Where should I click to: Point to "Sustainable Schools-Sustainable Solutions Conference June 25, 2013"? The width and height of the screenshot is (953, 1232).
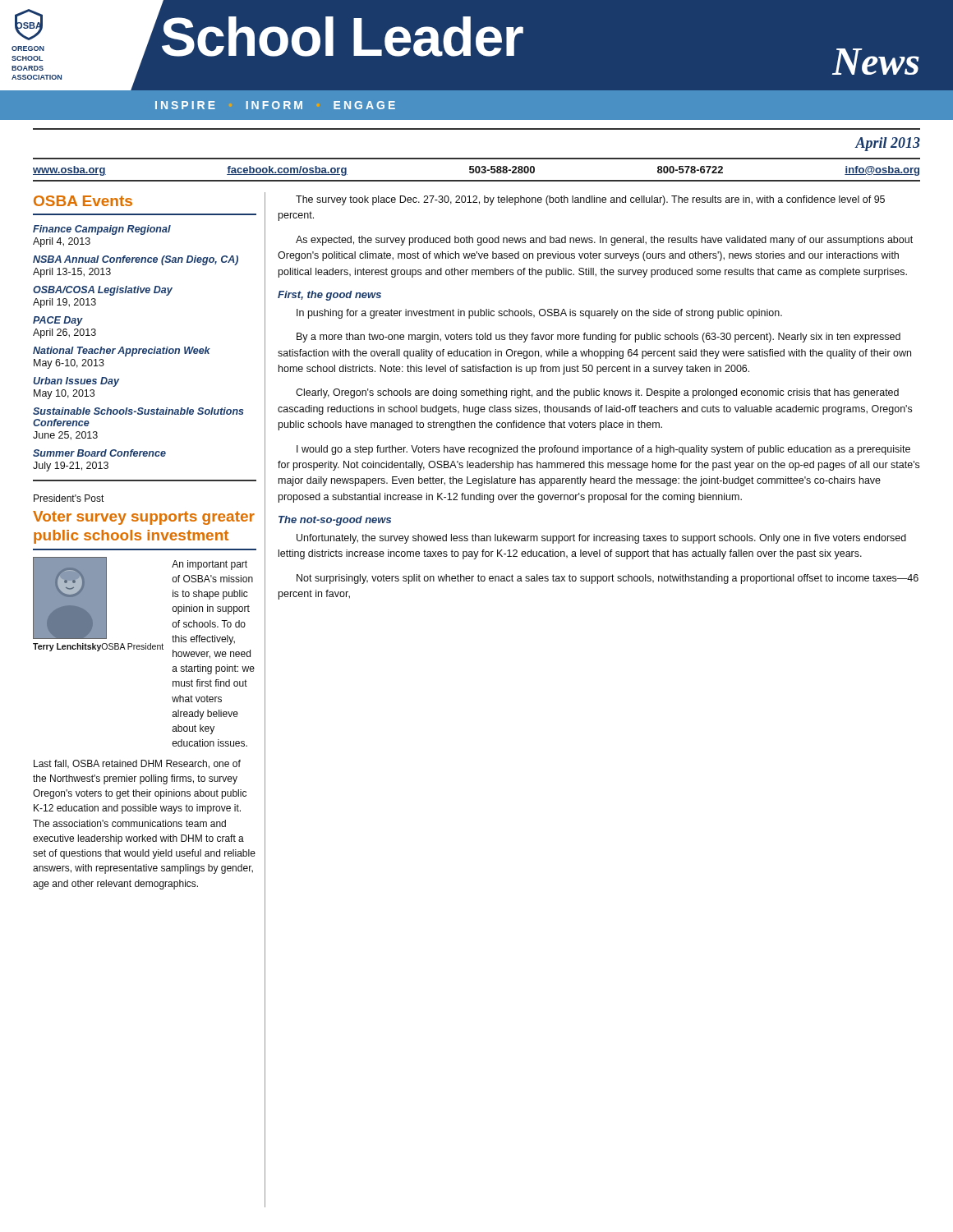[x=145, y=423]
